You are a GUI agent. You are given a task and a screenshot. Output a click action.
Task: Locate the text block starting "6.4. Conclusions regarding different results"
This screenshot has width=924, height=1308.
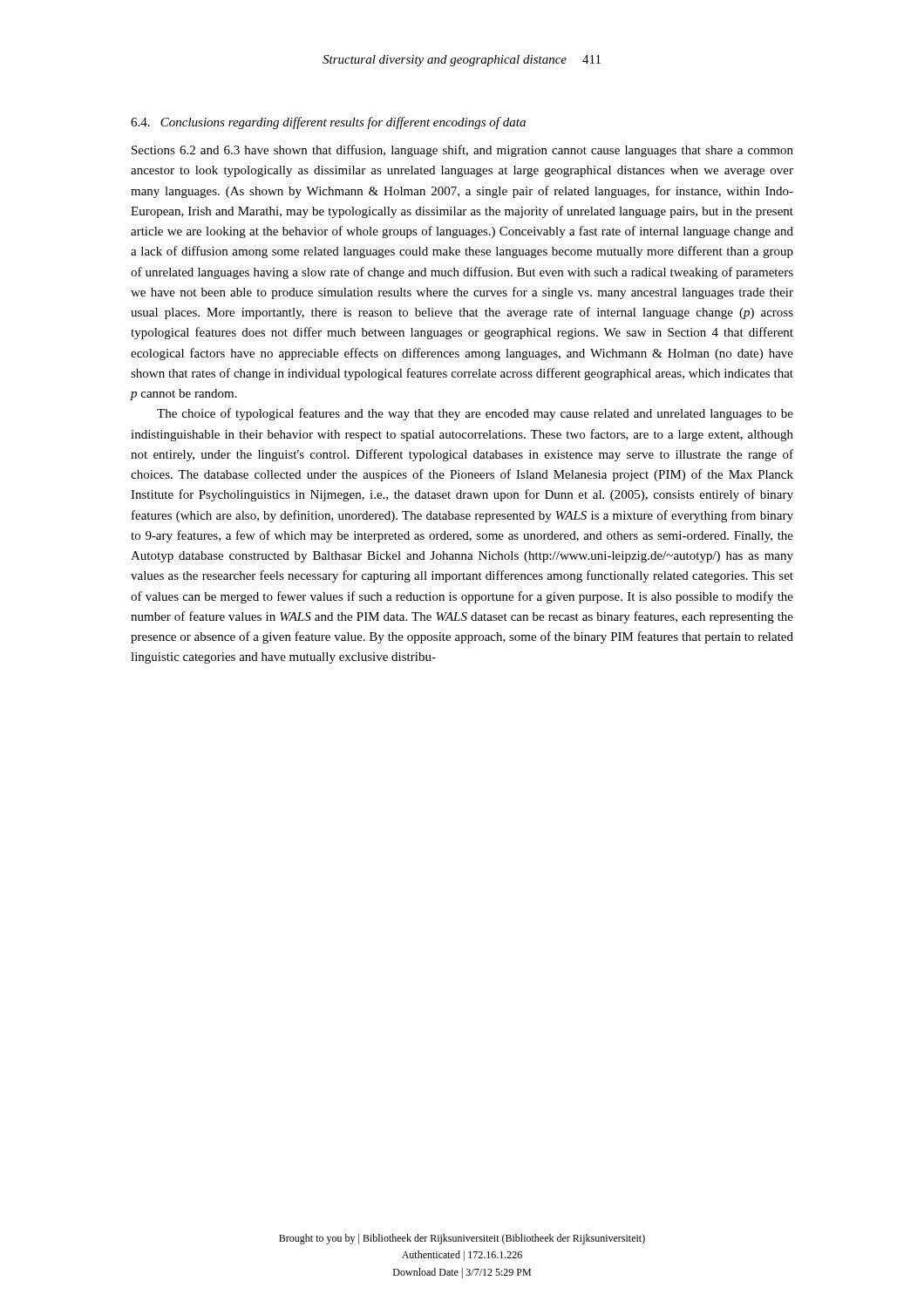click(328, 122)
